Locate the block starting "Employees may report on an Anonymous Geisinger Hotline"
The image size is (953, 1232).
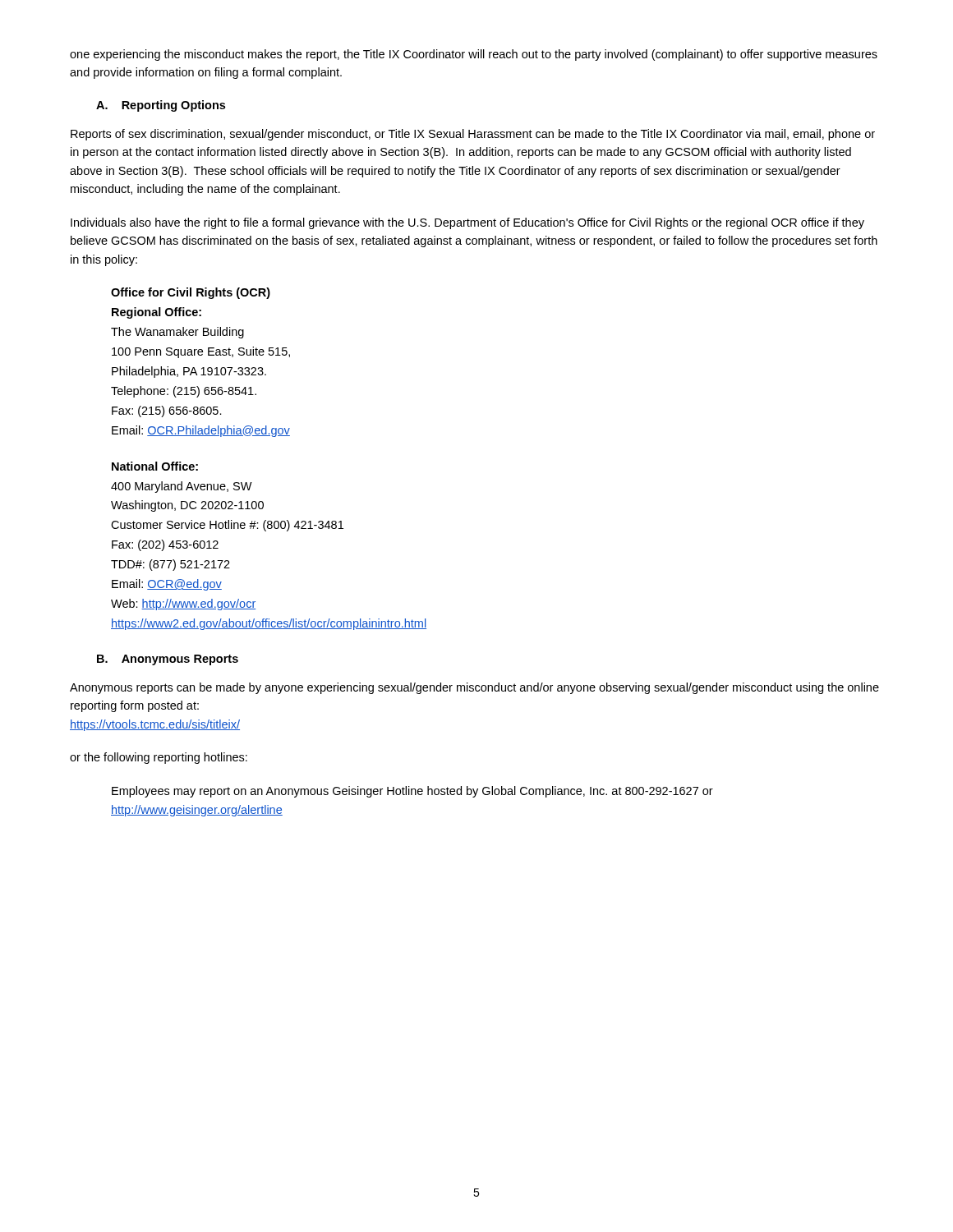point(412,800)
